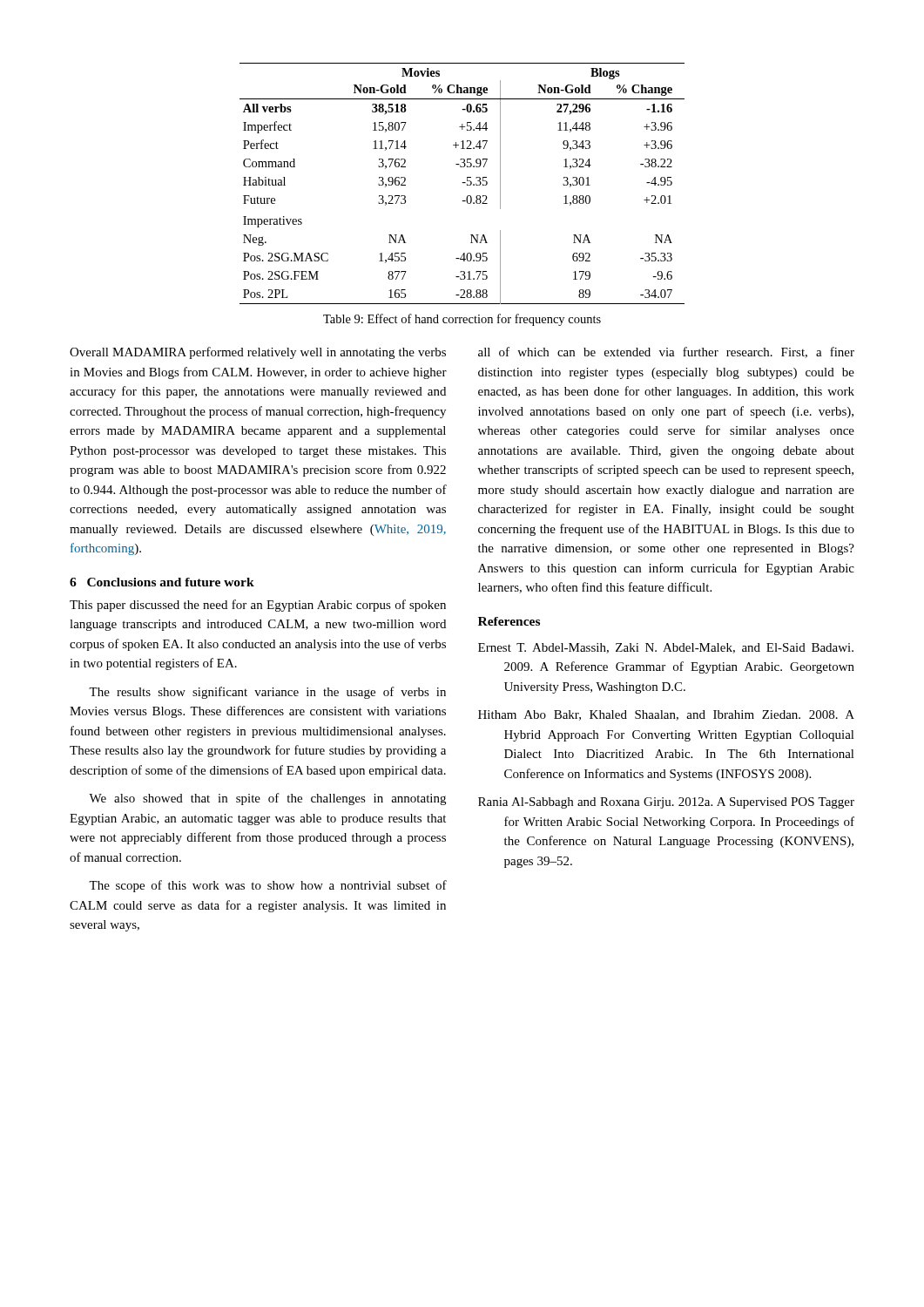Locate the block of text that opens with "Ernest T. Abdel-Massih, Zaki N. Abdel-Malek, and"

tap(666, 667)
